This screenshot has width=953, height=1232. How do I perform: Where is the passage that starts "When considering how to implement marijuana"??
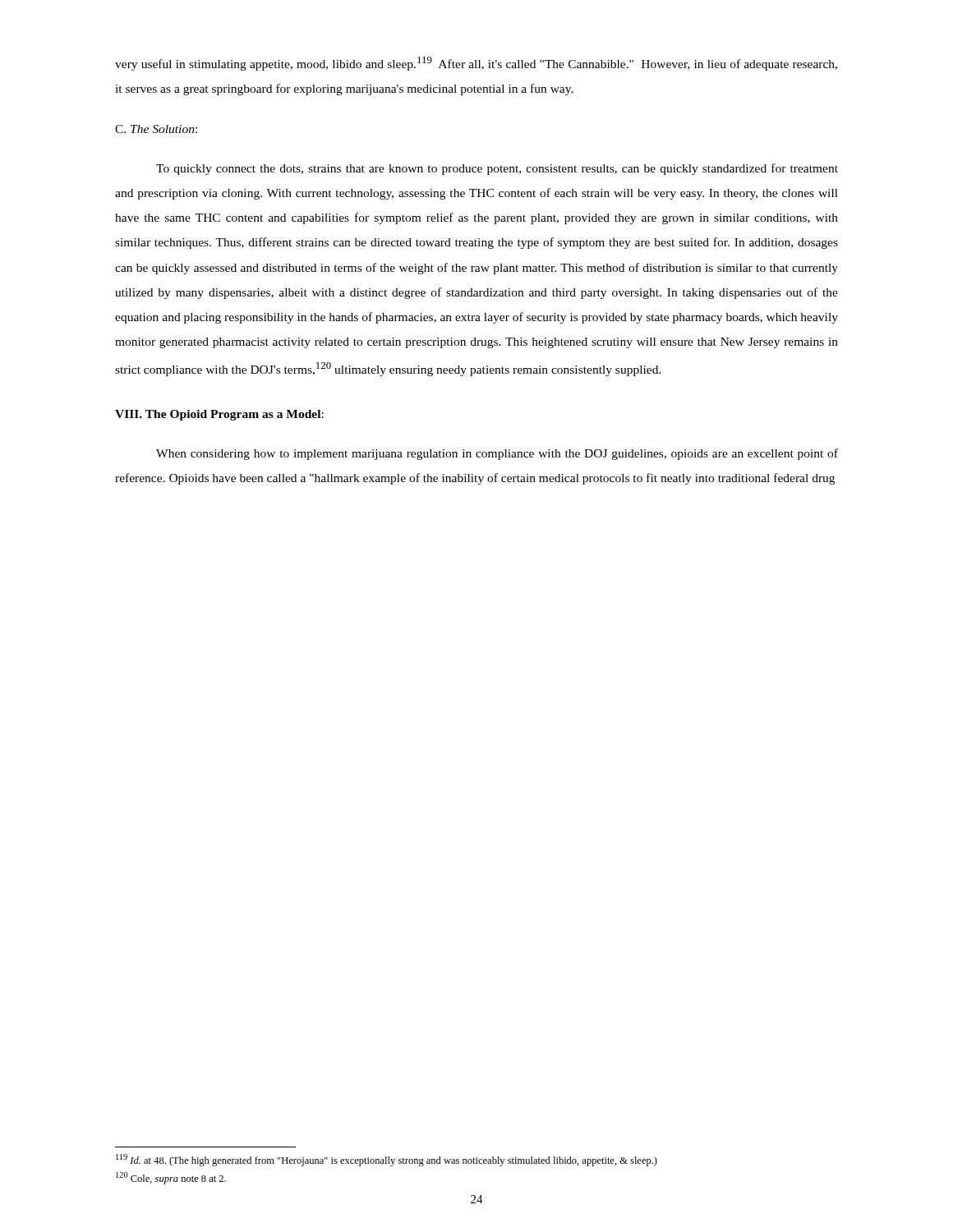(476, 466)
